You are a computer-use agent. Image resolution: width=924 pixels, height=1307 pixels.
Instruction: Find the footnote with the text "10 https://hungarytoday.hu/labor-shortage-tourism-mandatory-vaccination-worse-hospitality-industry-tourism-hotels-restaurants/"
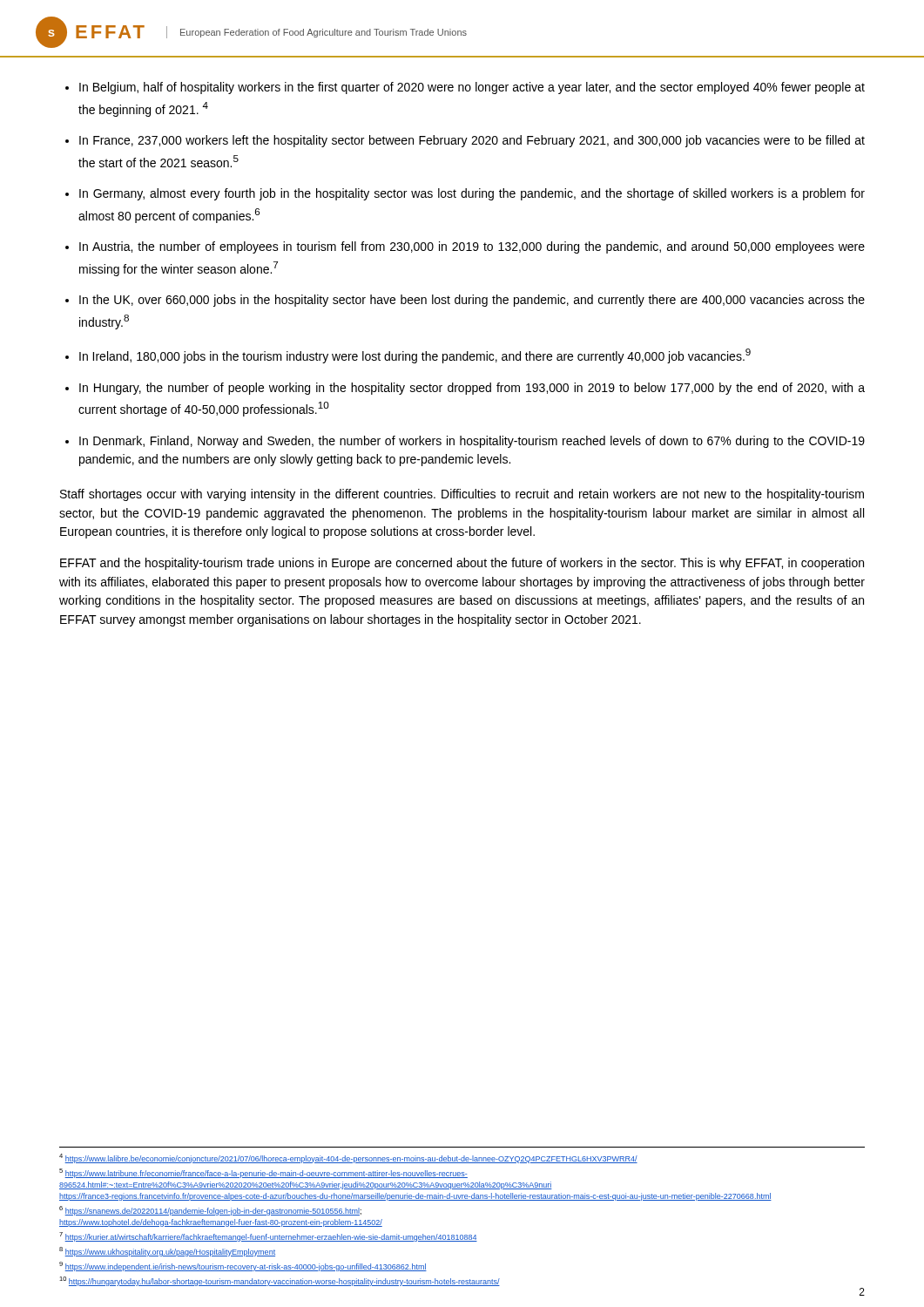[x=279, y=1280]
